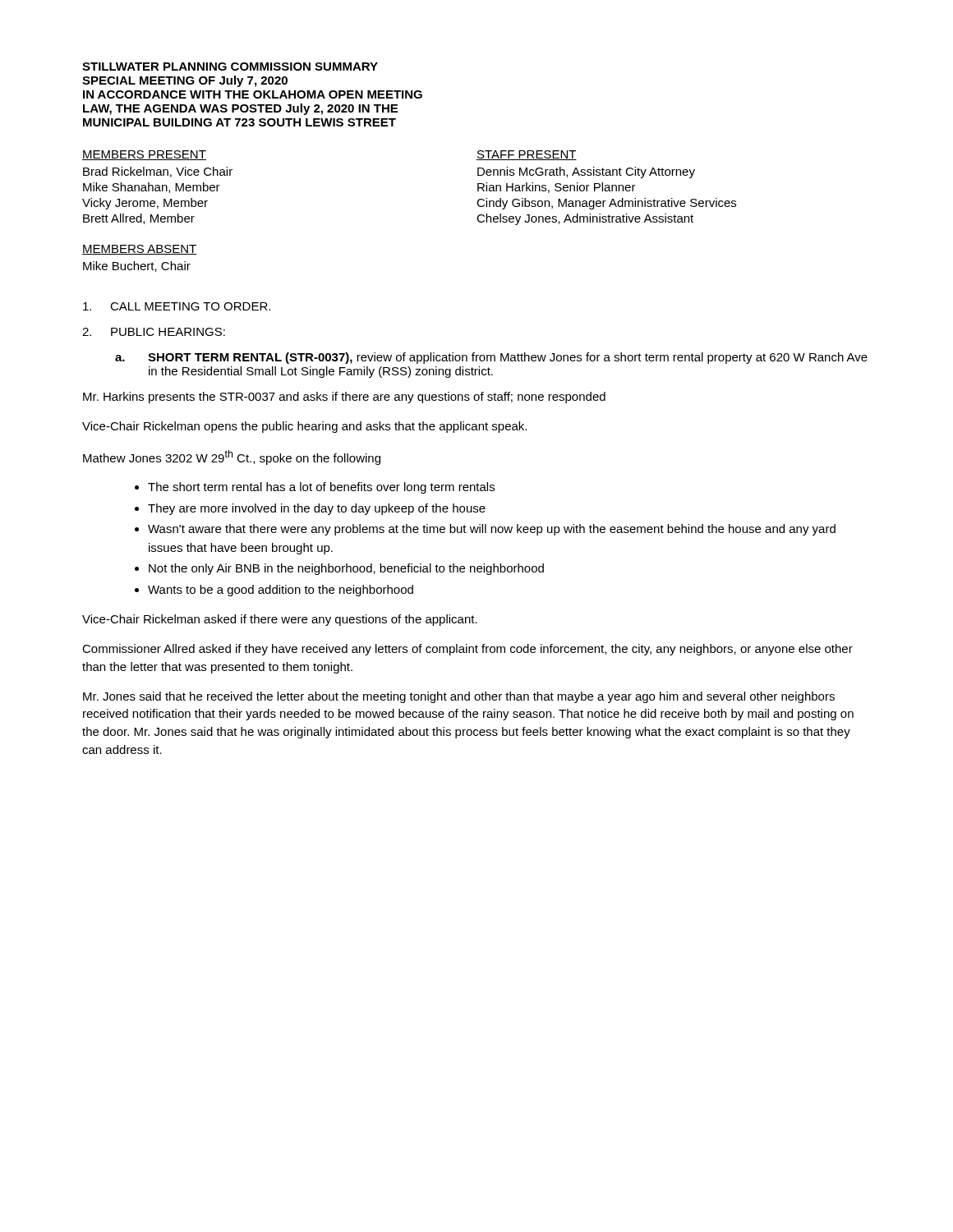Click on the passage starting "MEMBERS PRESENT Brad Rickelman, Vice Chair Mike"

(144, 155)
